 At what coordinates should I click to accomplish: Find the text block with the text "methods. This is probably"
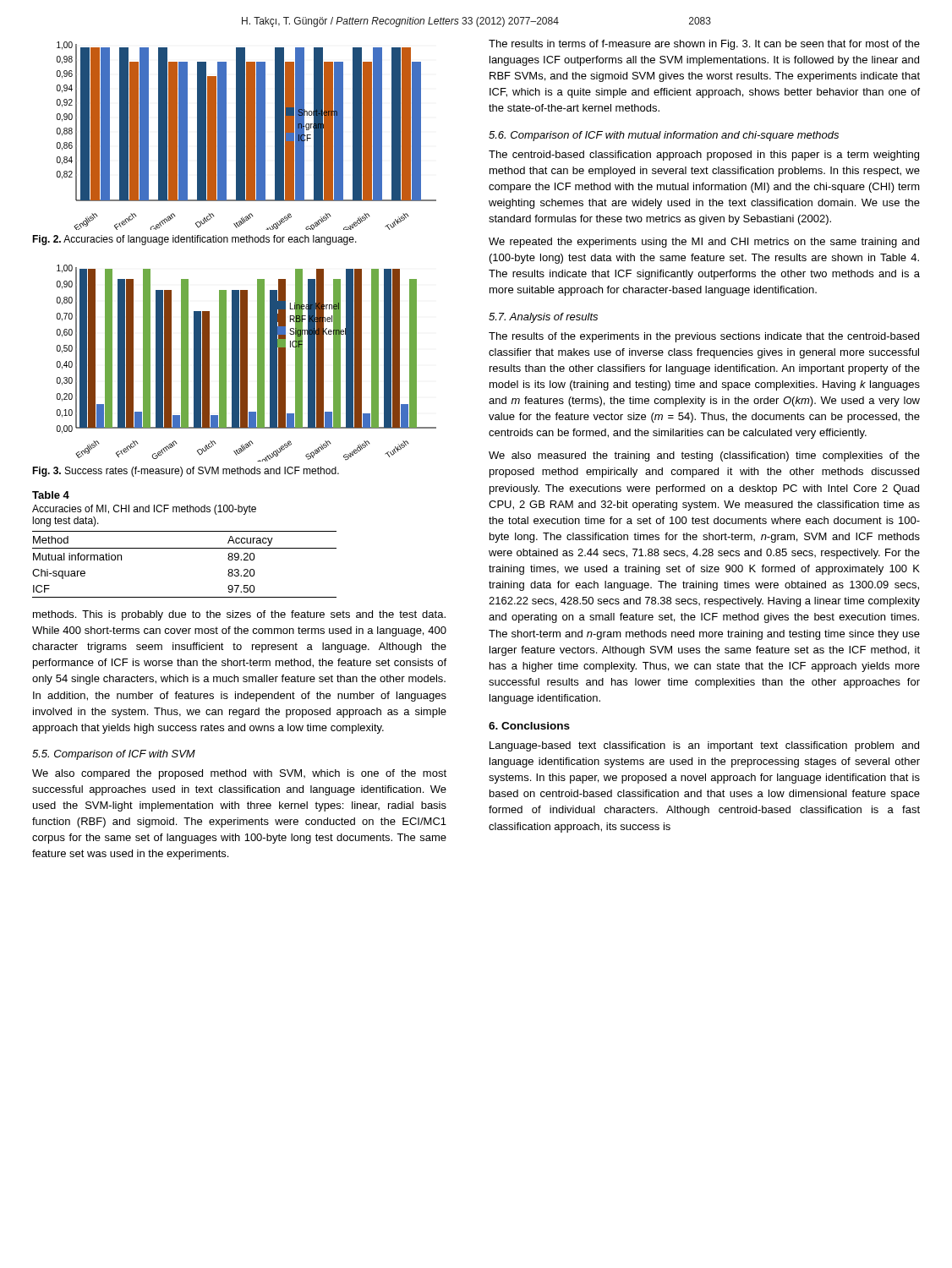point(239,671)
